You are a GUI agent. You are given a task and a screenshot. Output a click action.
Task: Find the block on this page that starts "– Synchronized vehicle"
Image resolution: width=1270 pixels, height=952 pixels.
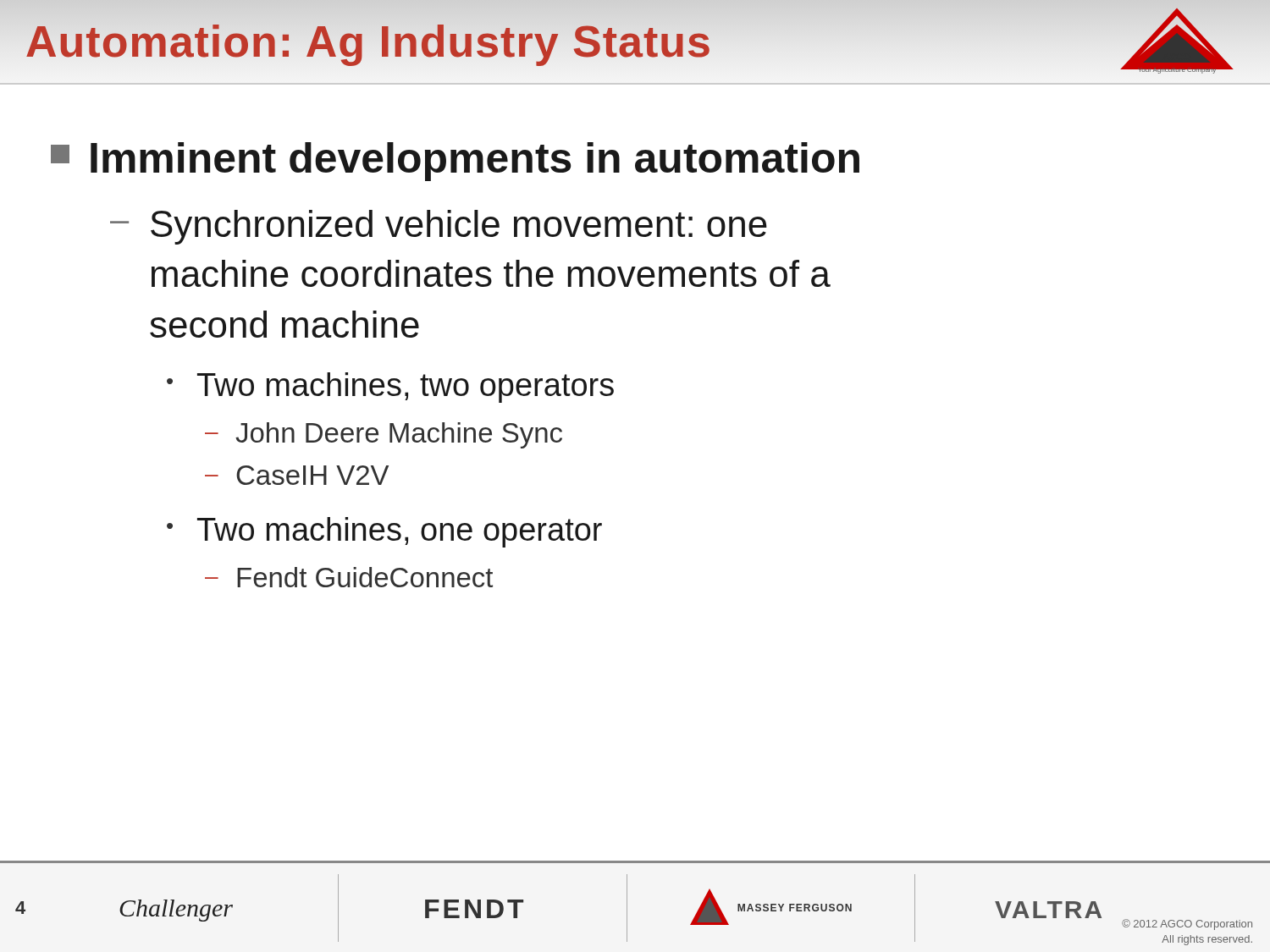470,274
